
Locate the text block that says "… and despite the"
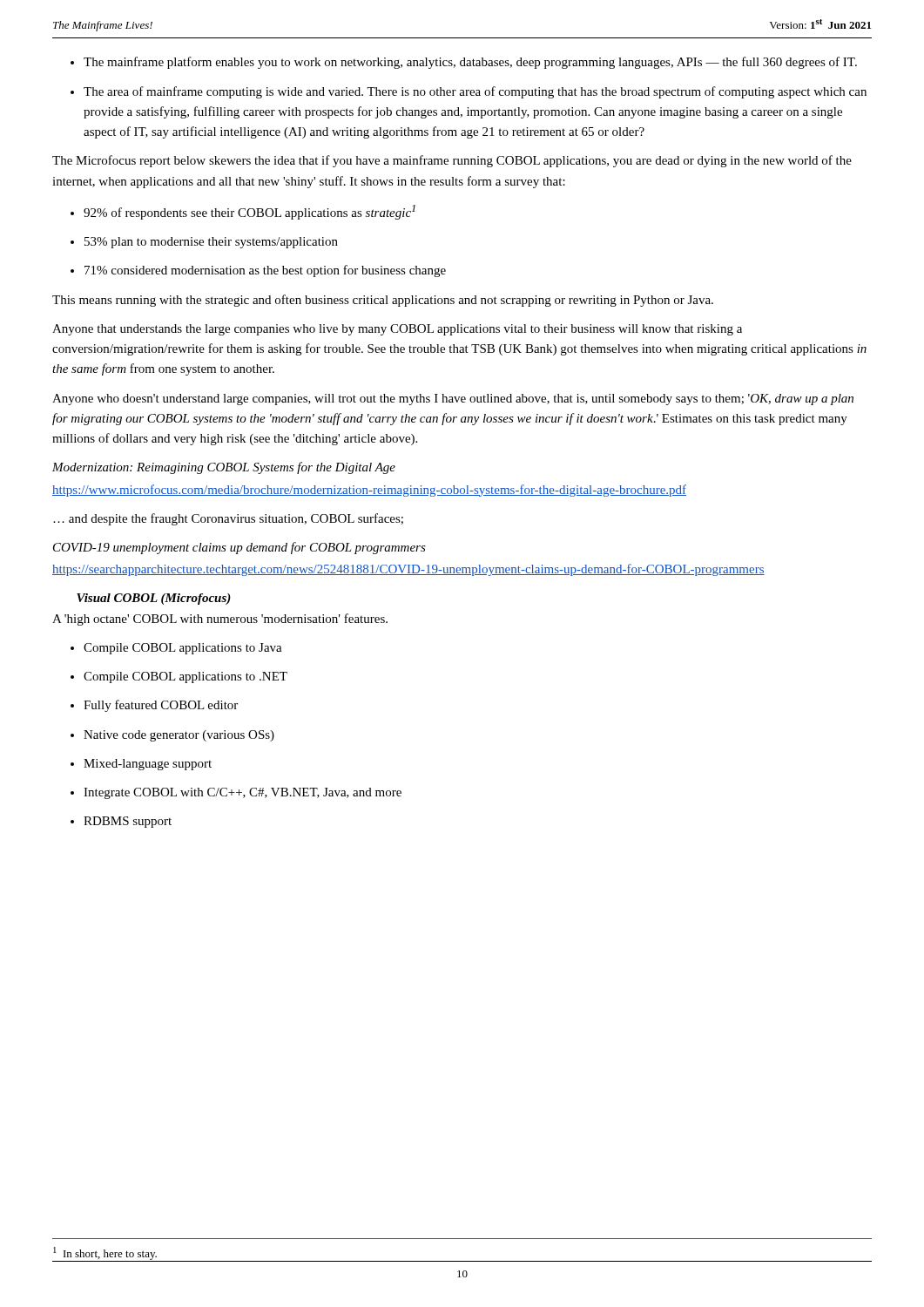click(228, 518)
